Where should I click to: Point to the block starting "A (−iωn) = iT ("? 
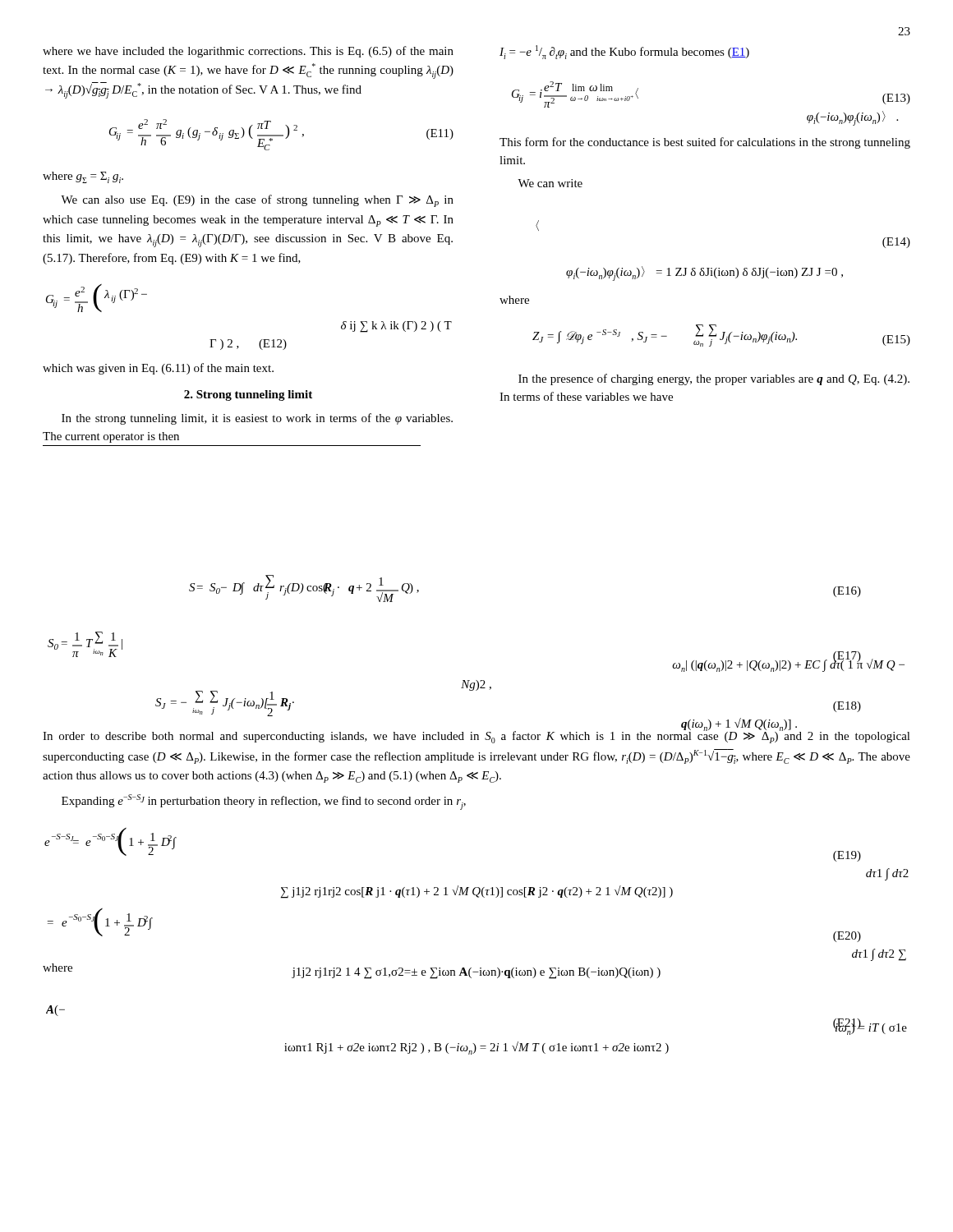click(55, 1011)
